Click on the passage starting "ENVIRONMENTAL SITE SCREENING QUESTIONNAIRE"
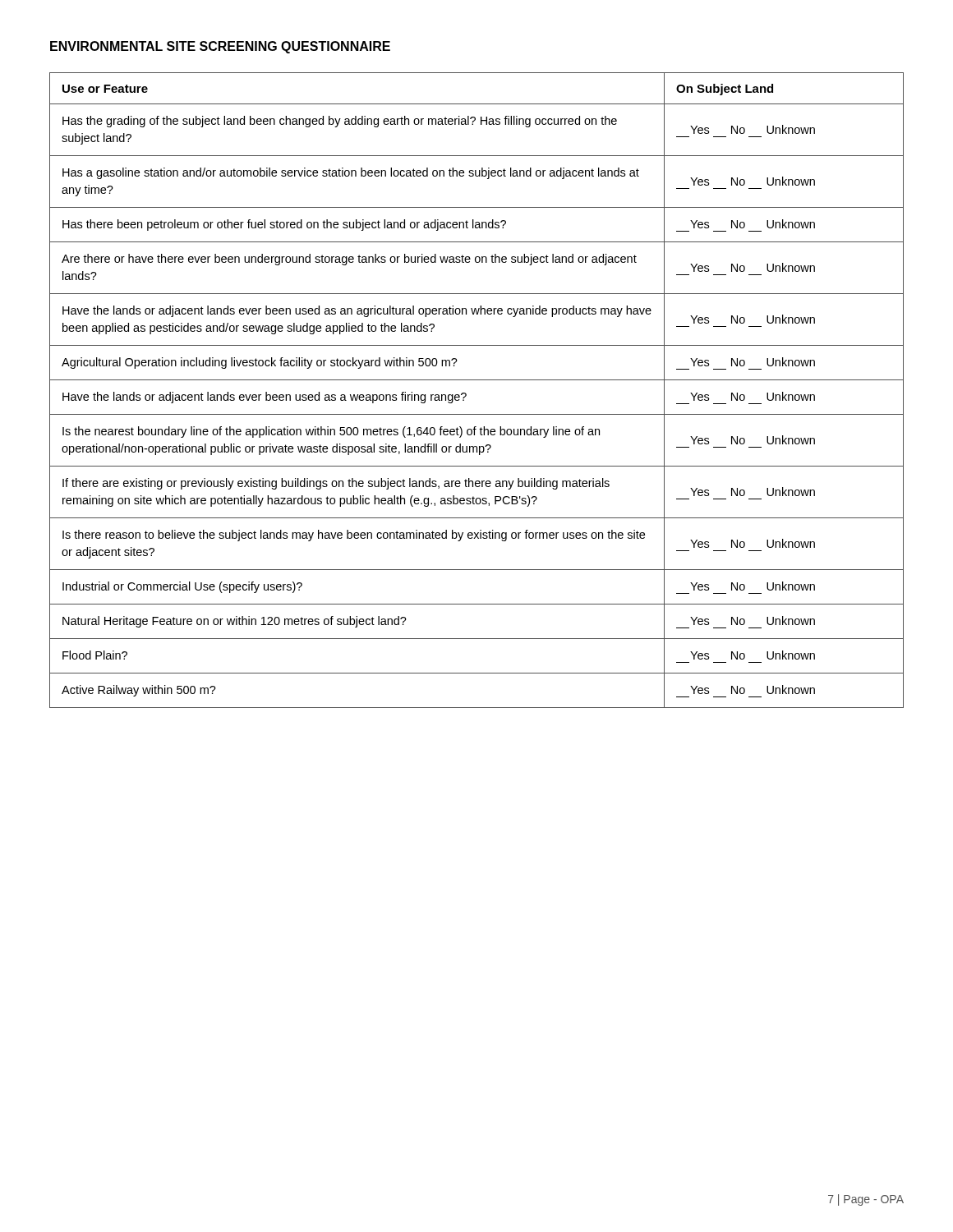 click(220, 46)
